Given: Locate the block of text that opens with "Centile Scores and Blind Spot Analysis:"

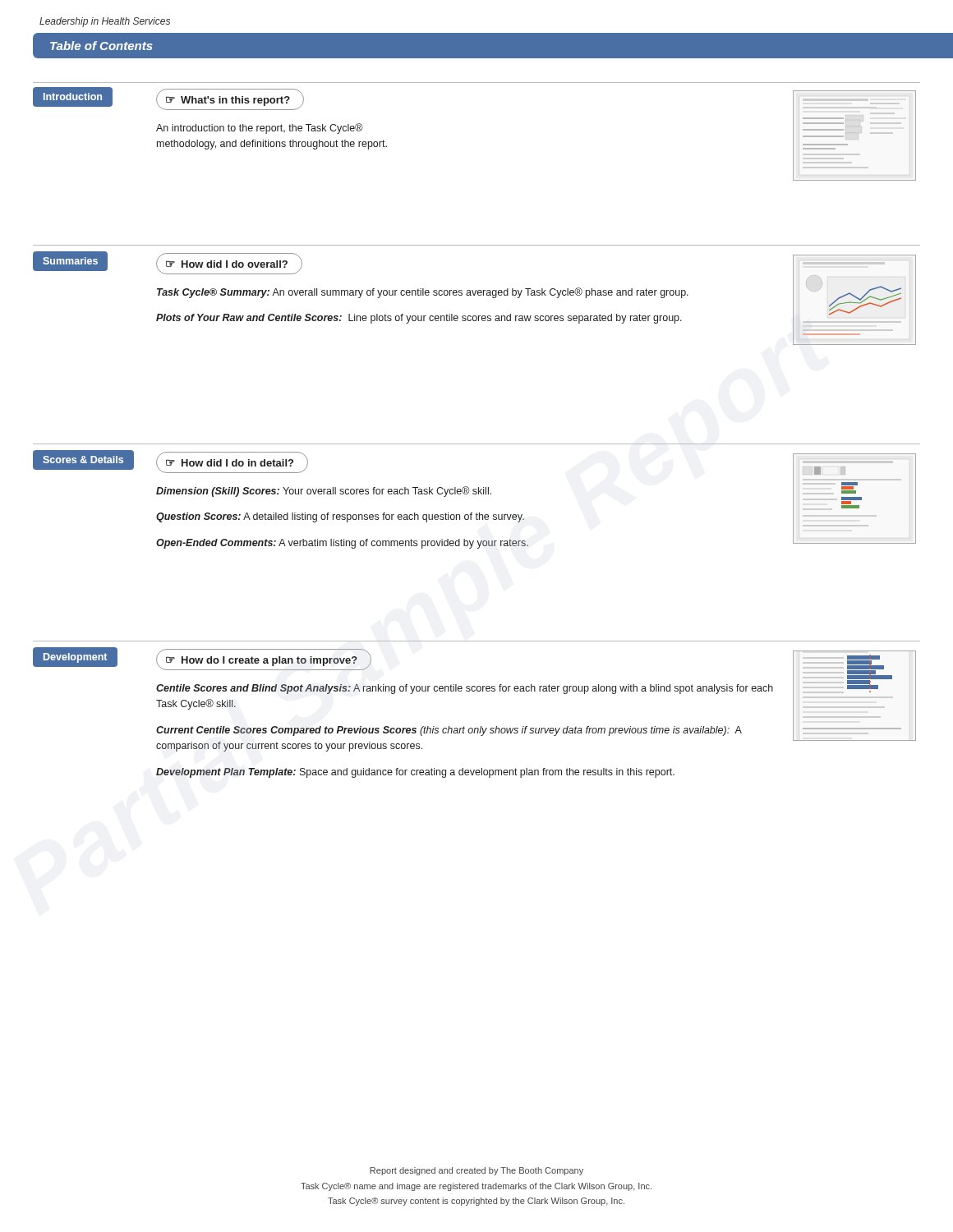Looking at the screenshot, I should [468, 696].
